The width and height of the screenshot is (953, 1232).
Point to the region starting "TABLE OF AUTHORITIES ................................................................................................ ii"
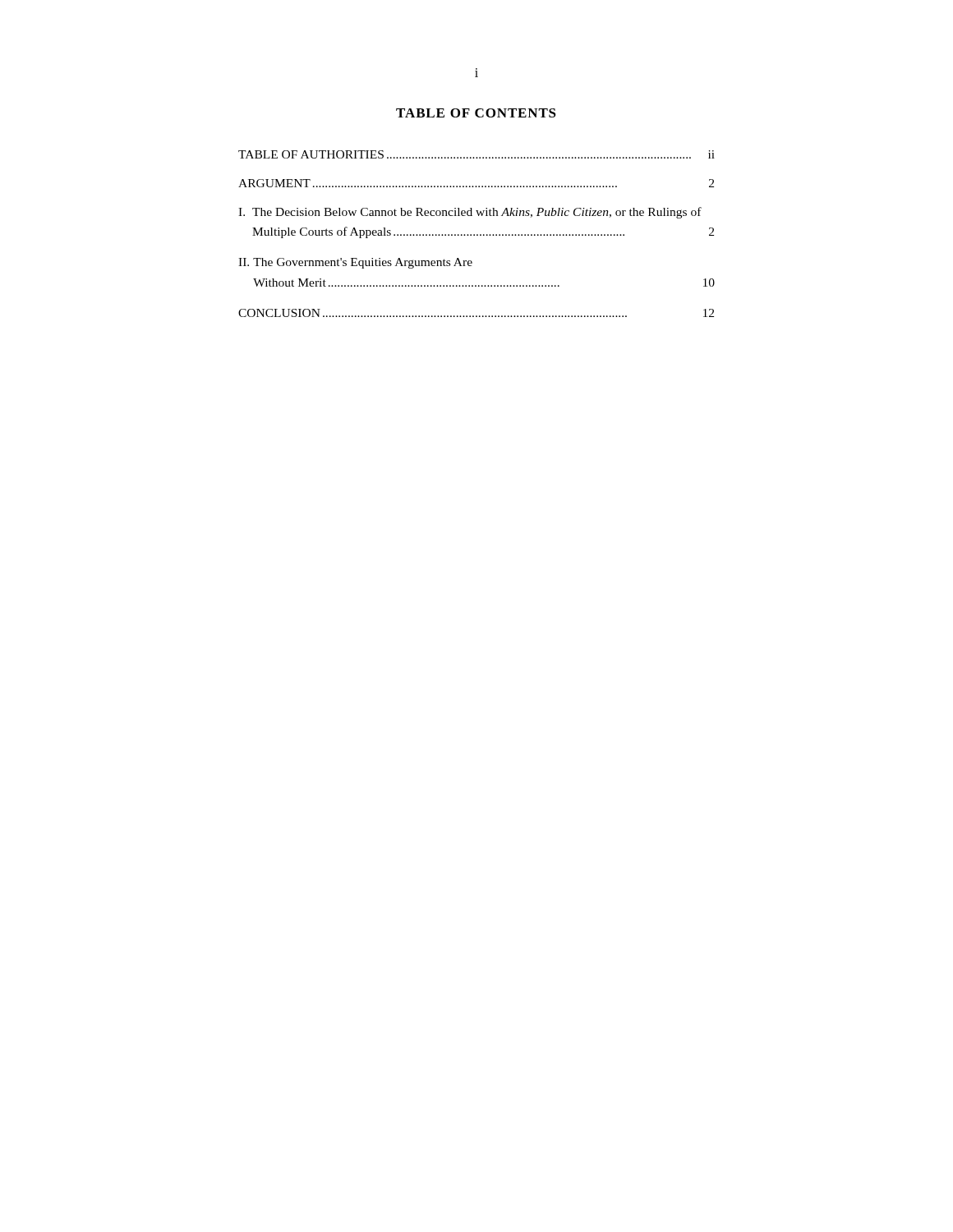(476, 155)
